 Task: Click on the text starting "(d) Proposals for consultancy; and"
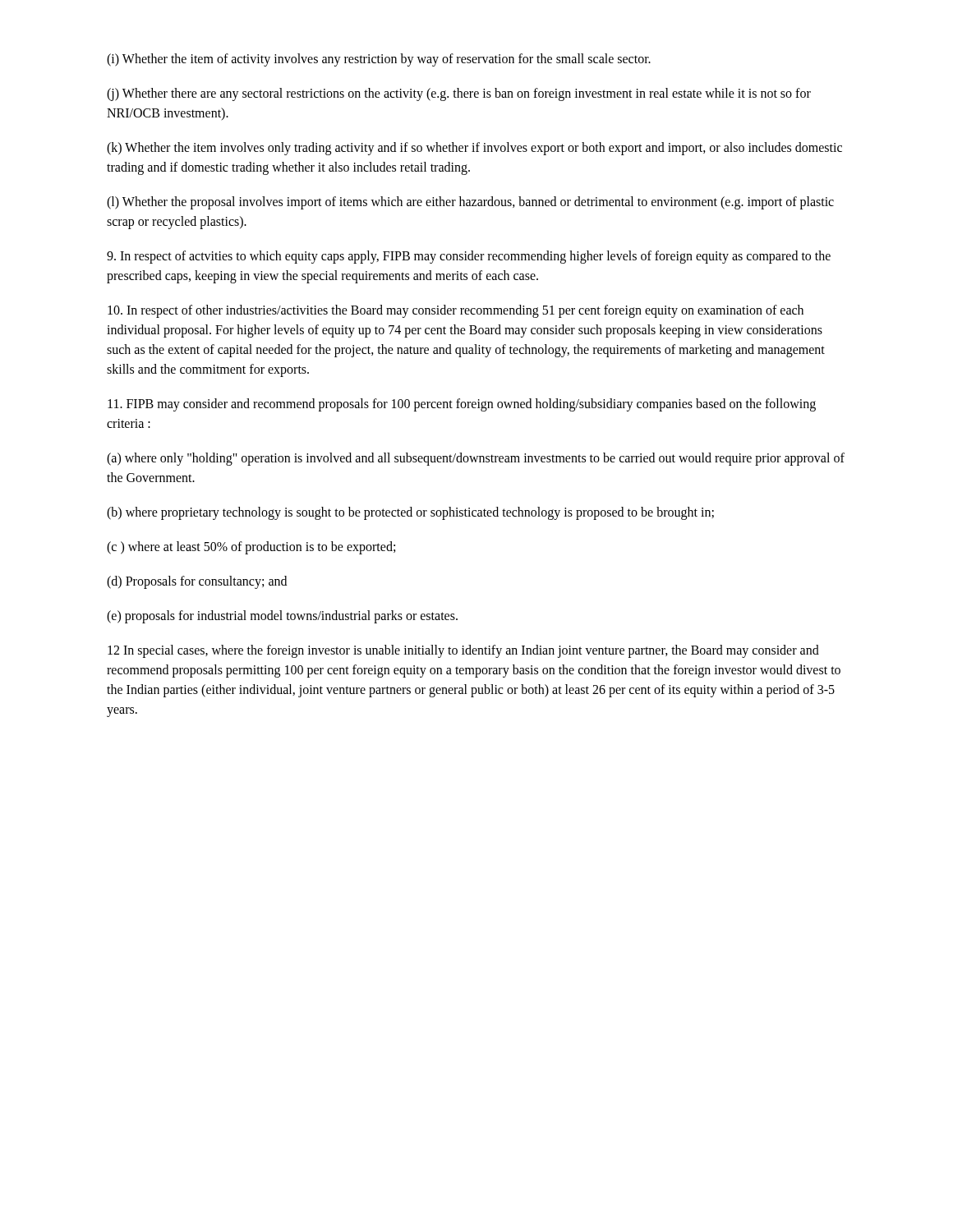[x=197, y=581]
